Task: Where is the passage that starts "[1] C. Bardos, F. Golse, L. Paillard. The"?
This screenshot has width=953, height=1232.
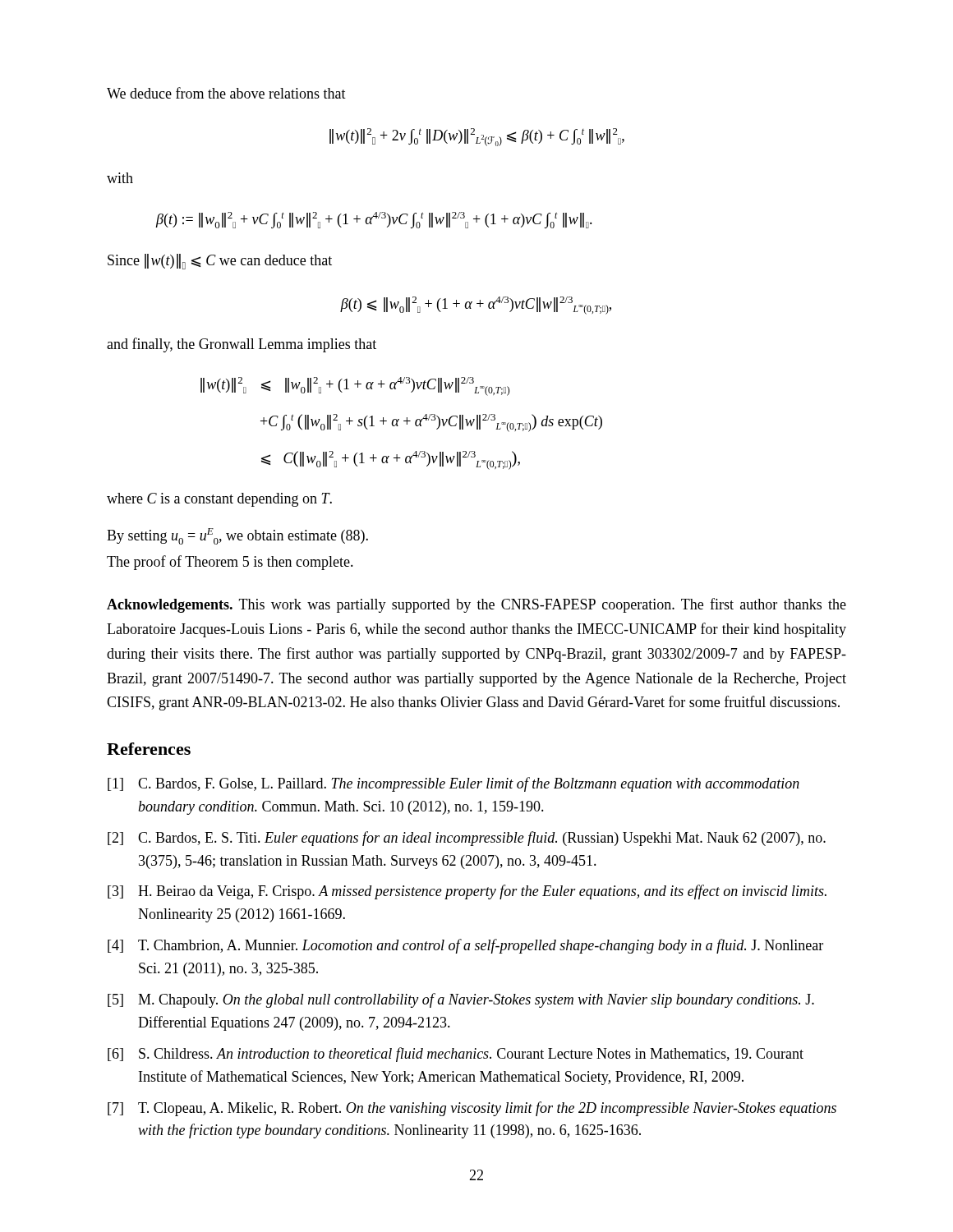Action: coord(476,796)
